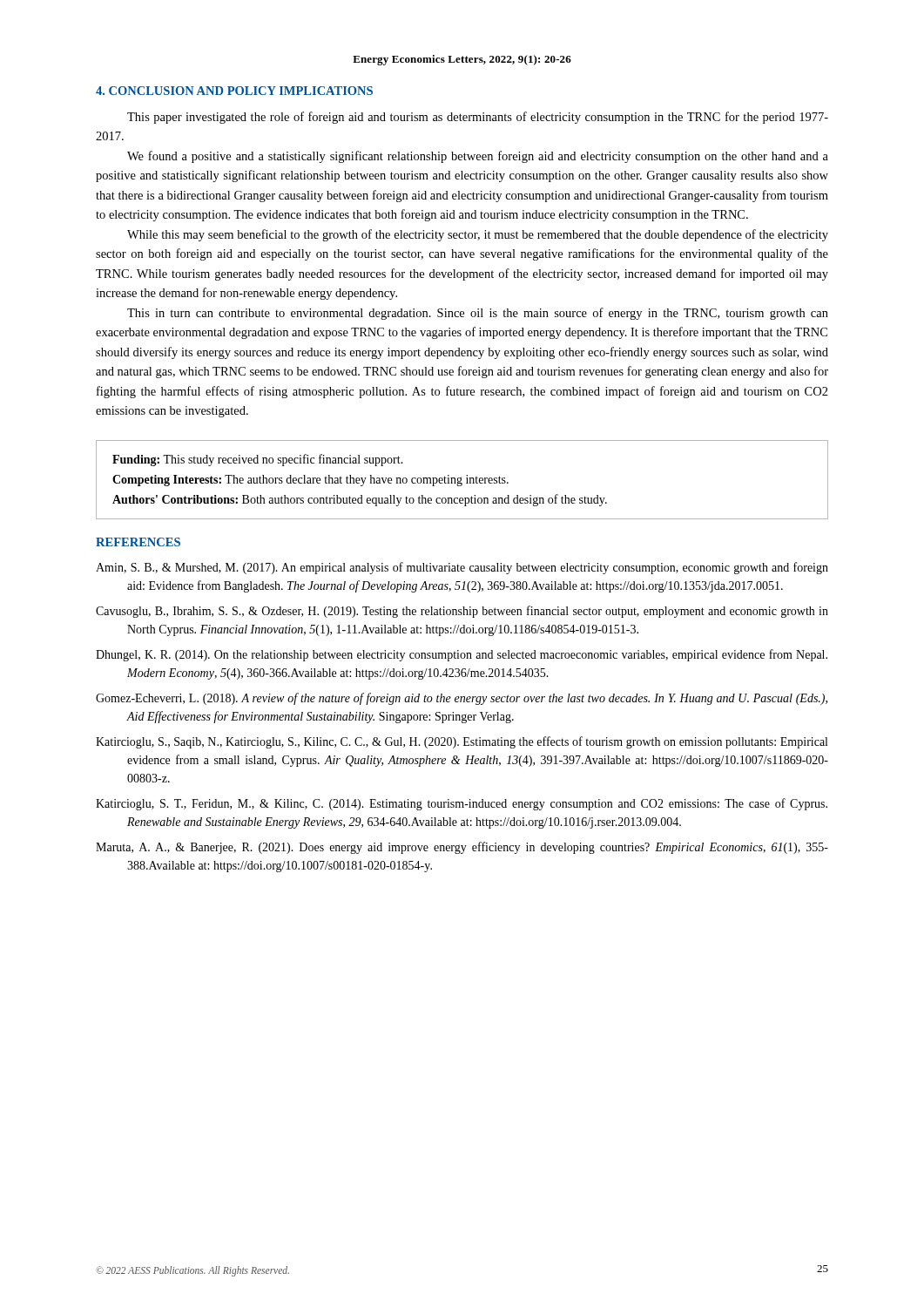
Task: Click on the element starting "Maruta, A. A., & Banerjee, R. (2021)."
Action: pos(462,856)
